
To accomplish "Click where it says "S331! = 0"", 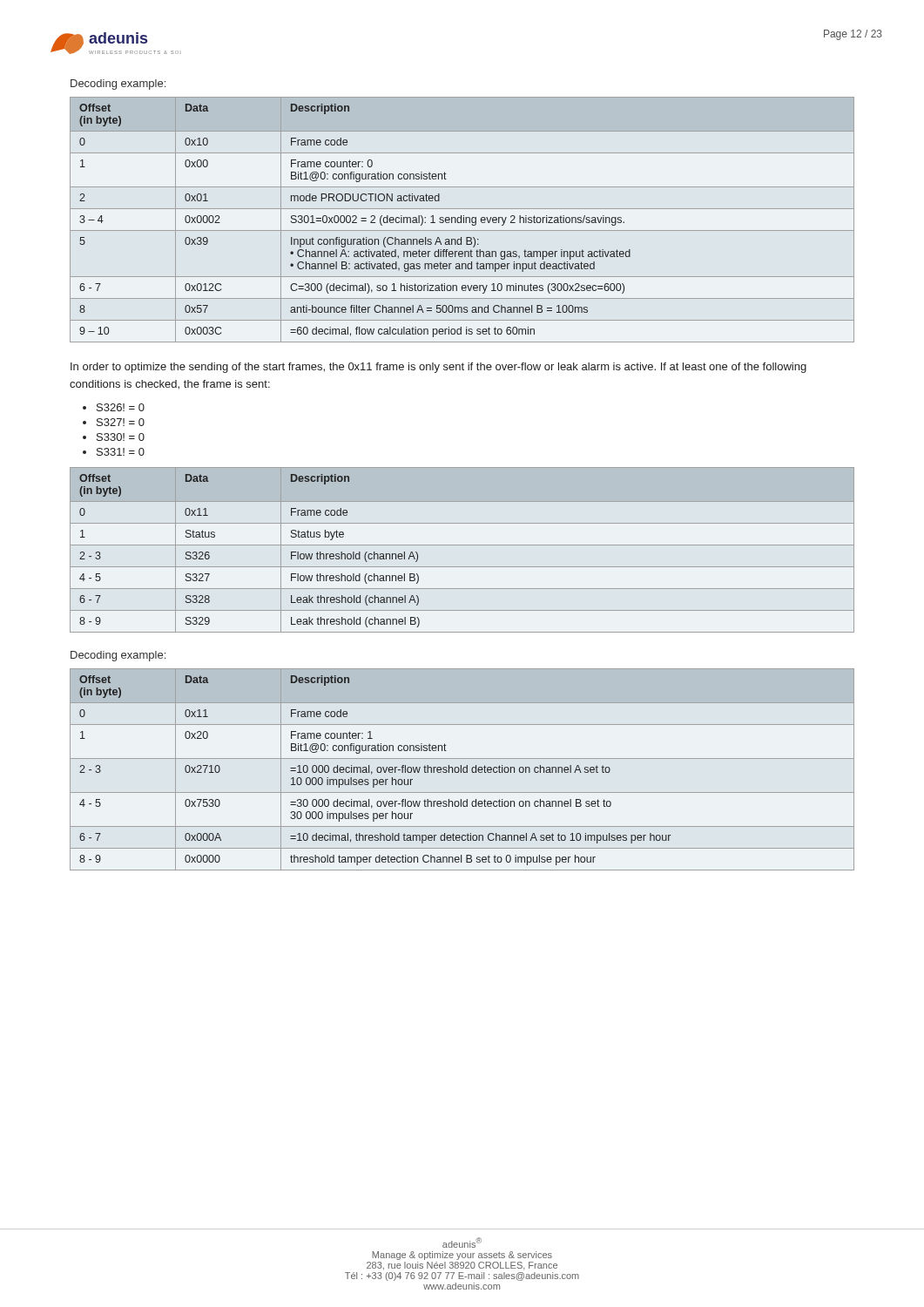I will (120, 452).
